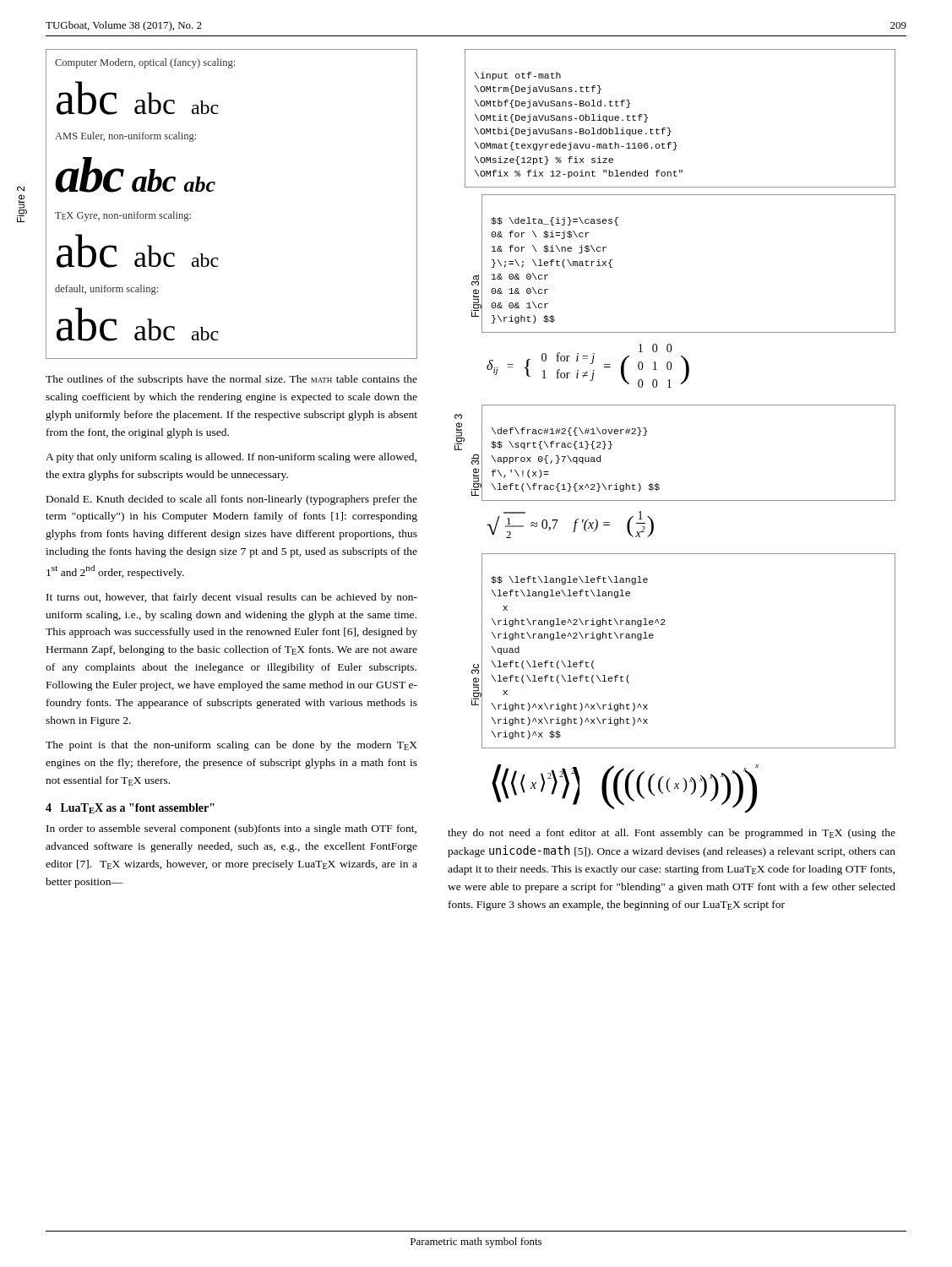The height and width of the screenshot is (1267, 952).
Task: Click the passage that begins "In order to"
Action: [x=231, y=855]
